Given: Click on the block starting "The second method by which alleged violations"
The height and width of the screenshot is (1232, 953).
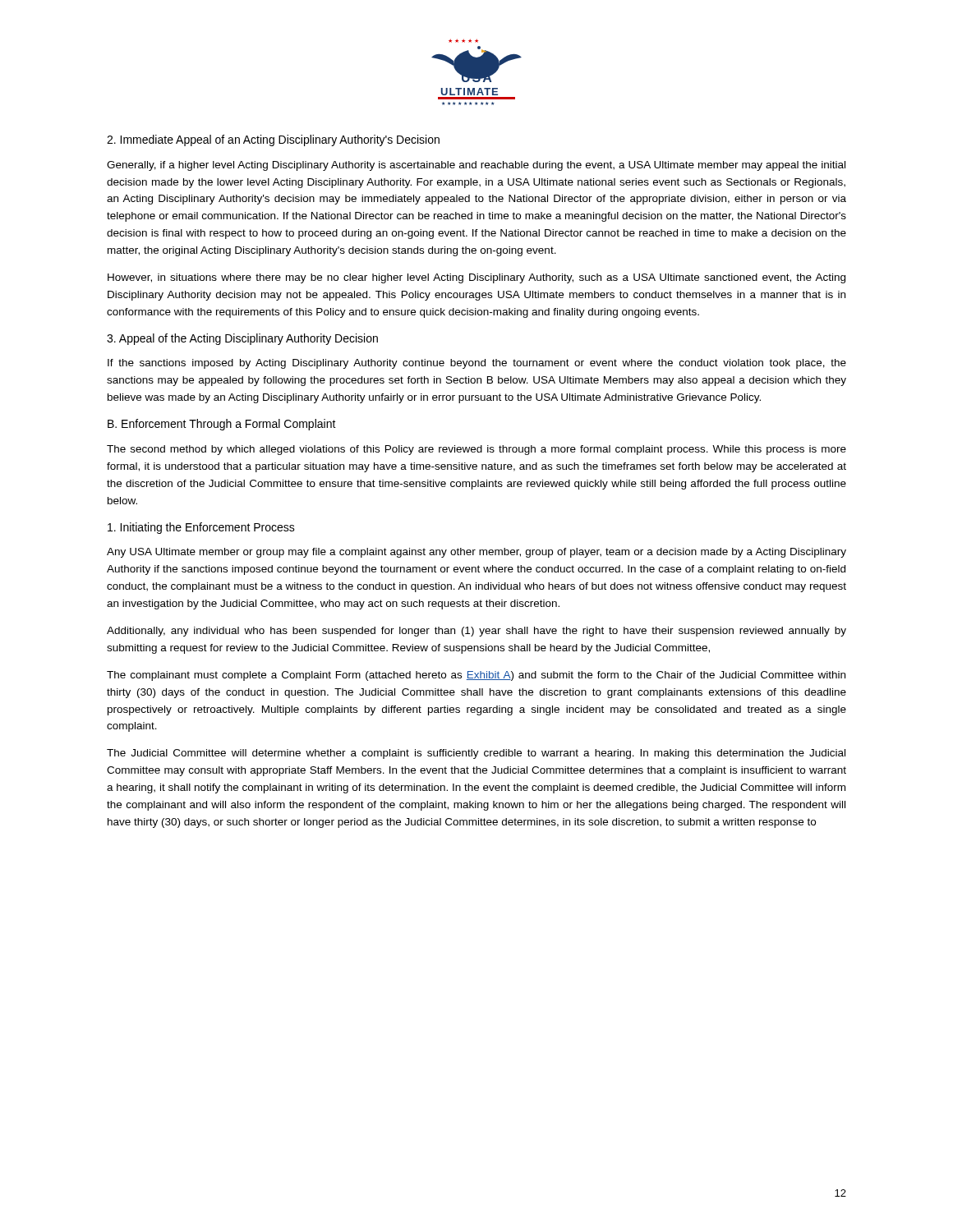Looking at the screenshot, I should (x=476, y=475).
